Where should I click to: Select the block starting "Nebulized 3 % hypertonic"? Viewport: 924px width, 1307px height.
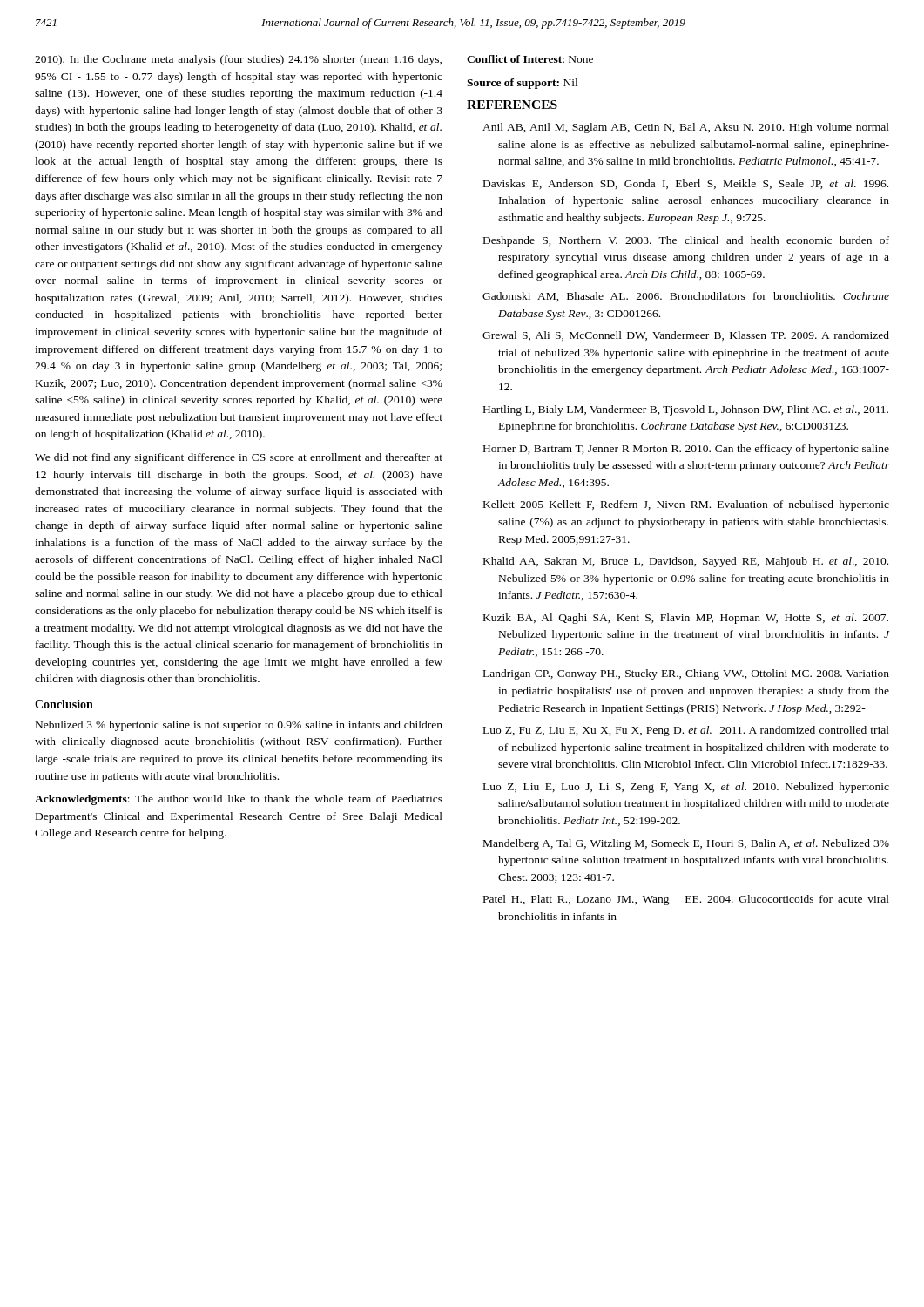pos(239,750)
